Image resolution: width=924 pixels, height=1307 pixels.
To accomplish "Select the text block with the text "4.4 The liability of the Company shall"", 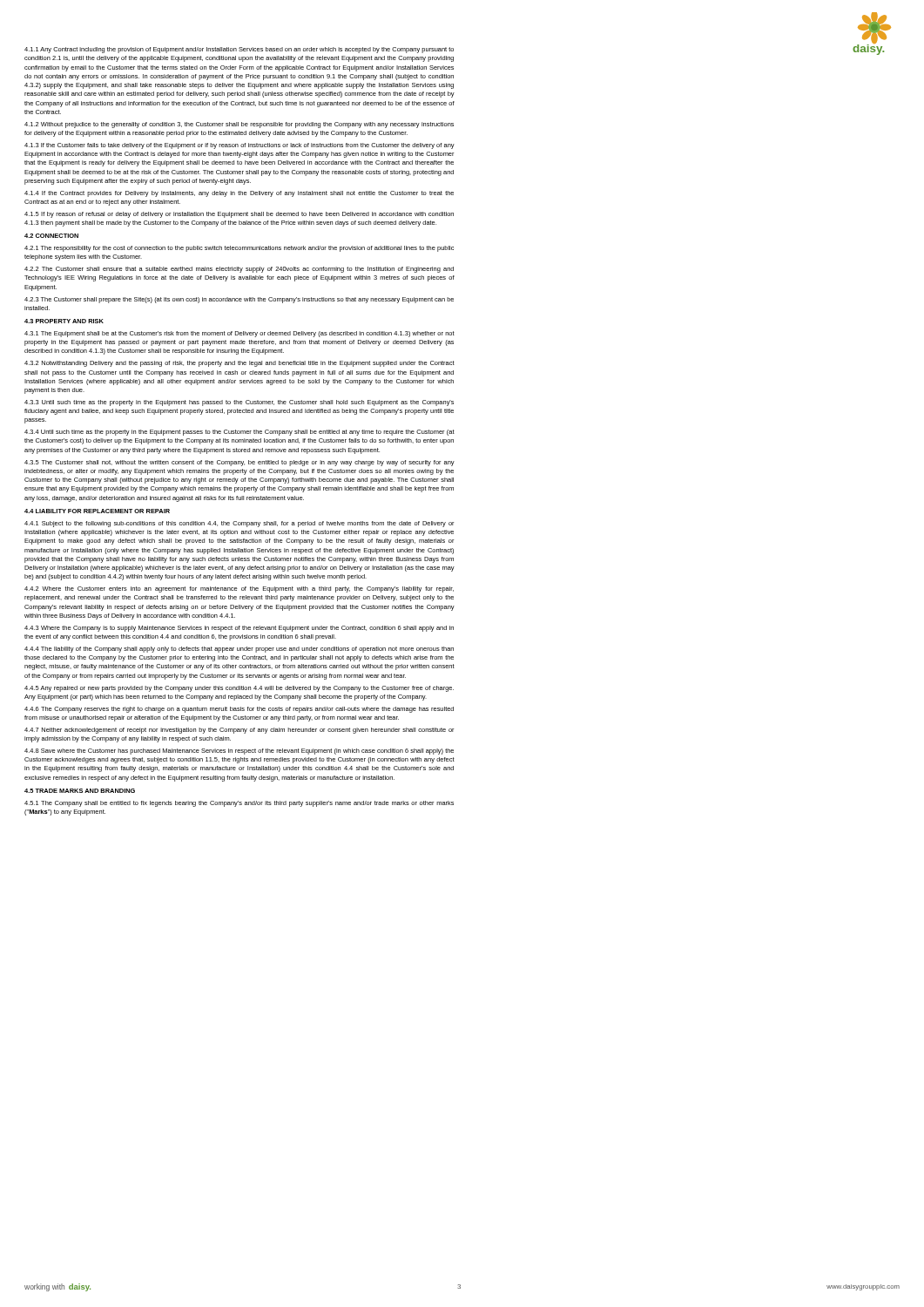I will click(239, 663).
